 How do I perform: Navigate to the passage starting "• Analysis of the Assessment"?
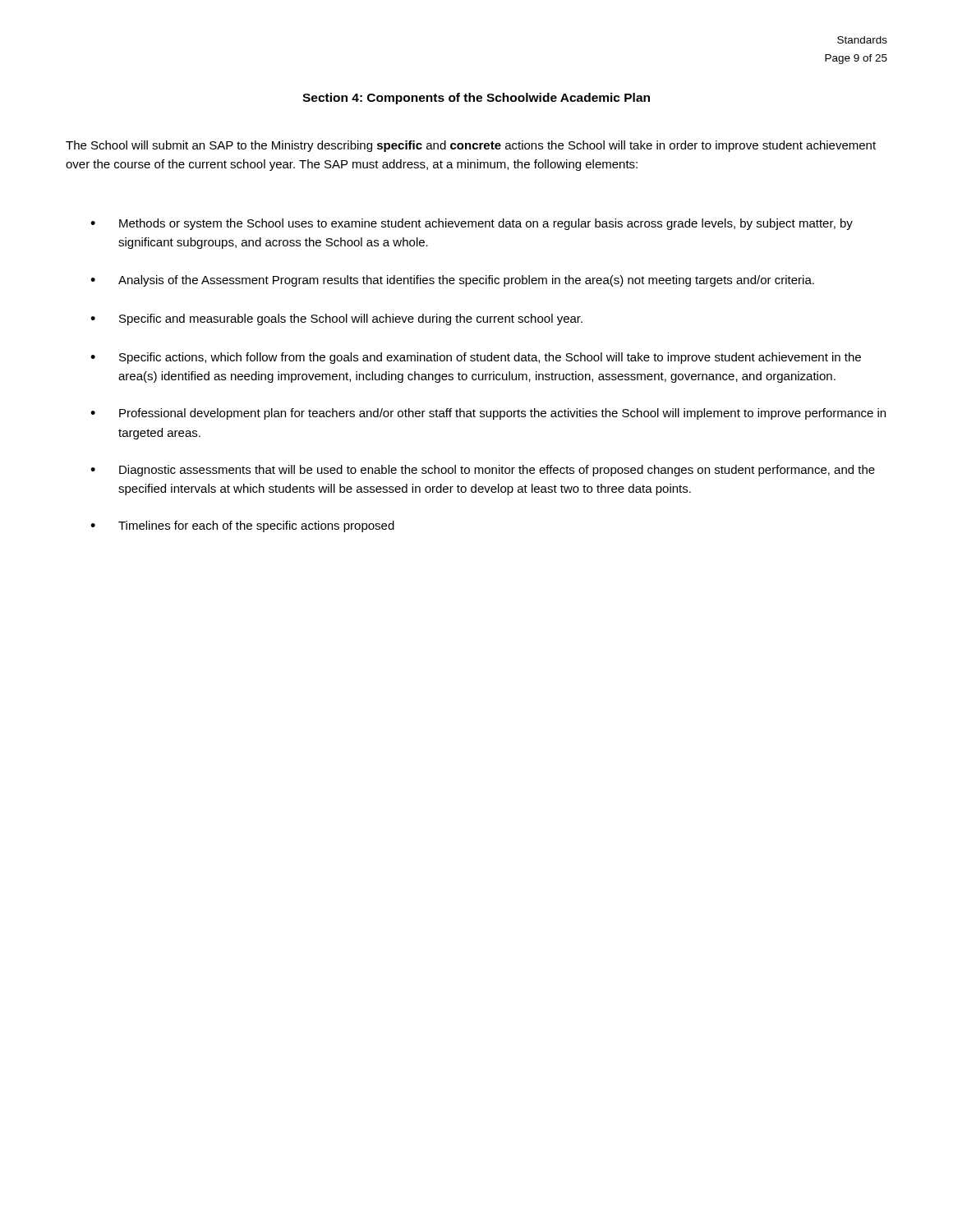pyautogui.click(x=476, y=280)
